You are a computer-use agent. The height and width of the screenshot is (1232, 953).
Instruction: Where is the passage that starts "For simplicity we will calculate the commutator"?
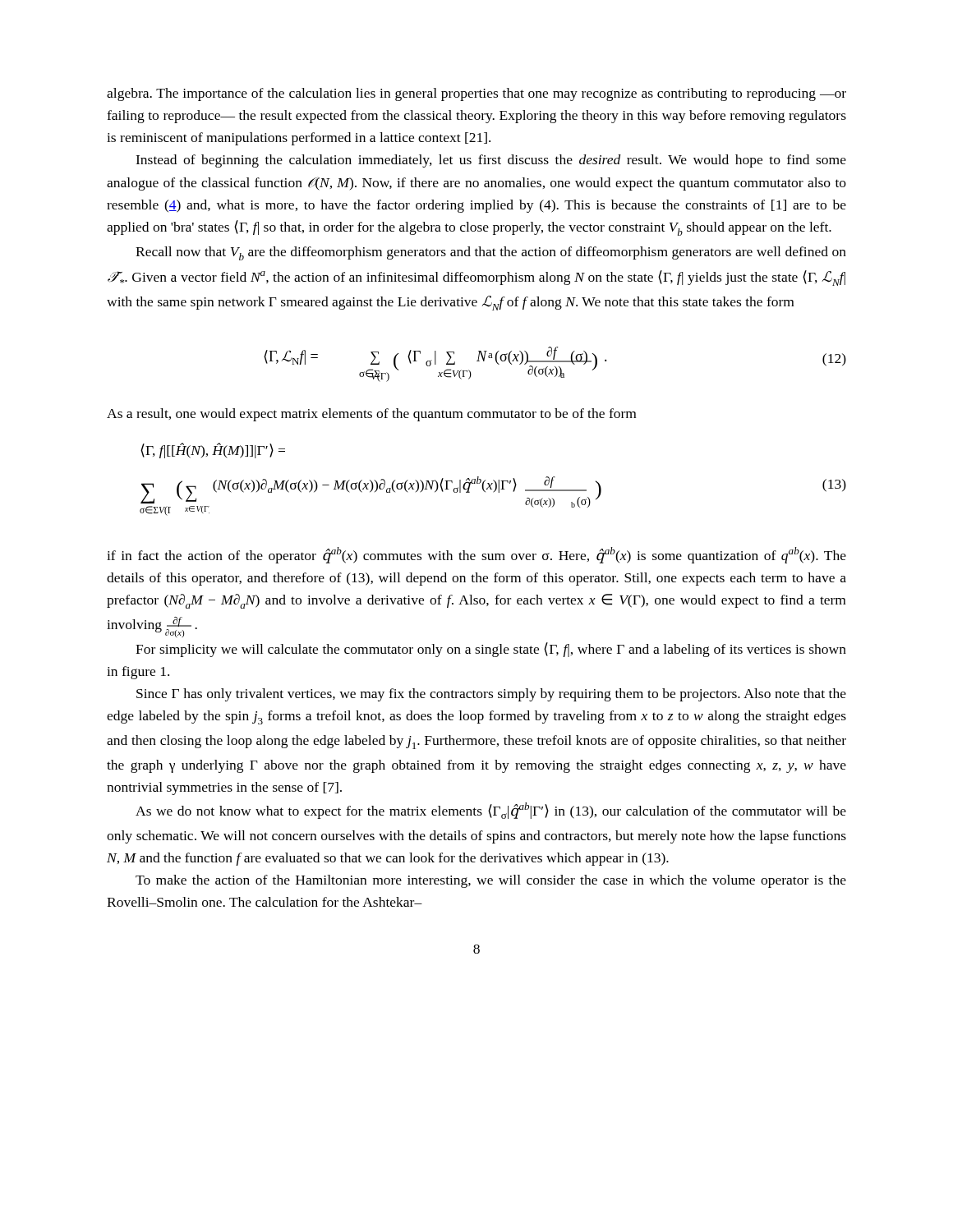476,660
